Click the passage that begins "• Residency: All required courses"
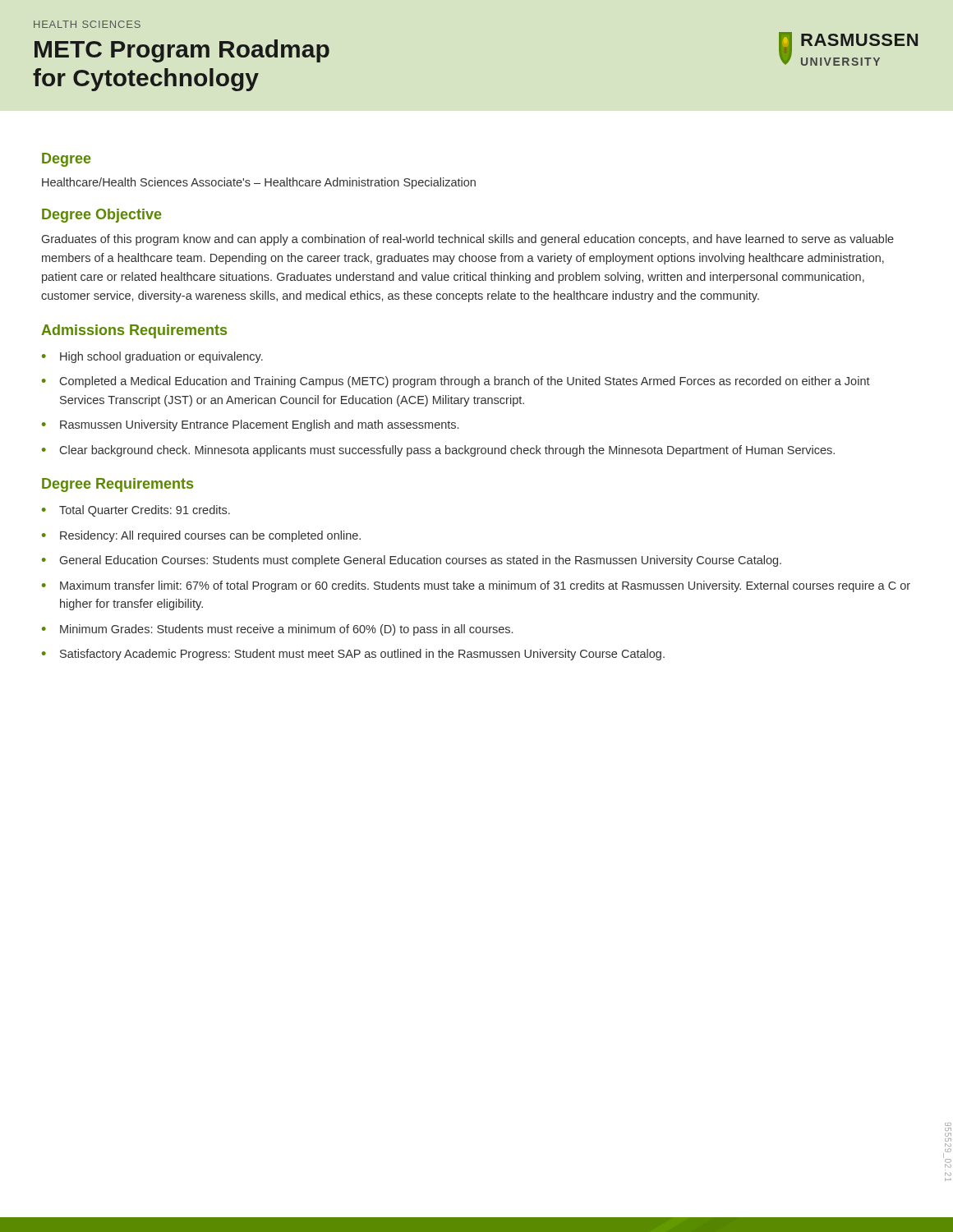Image resolution: width=953 pixels, height=1232 pixels. (x=201, y=535)
